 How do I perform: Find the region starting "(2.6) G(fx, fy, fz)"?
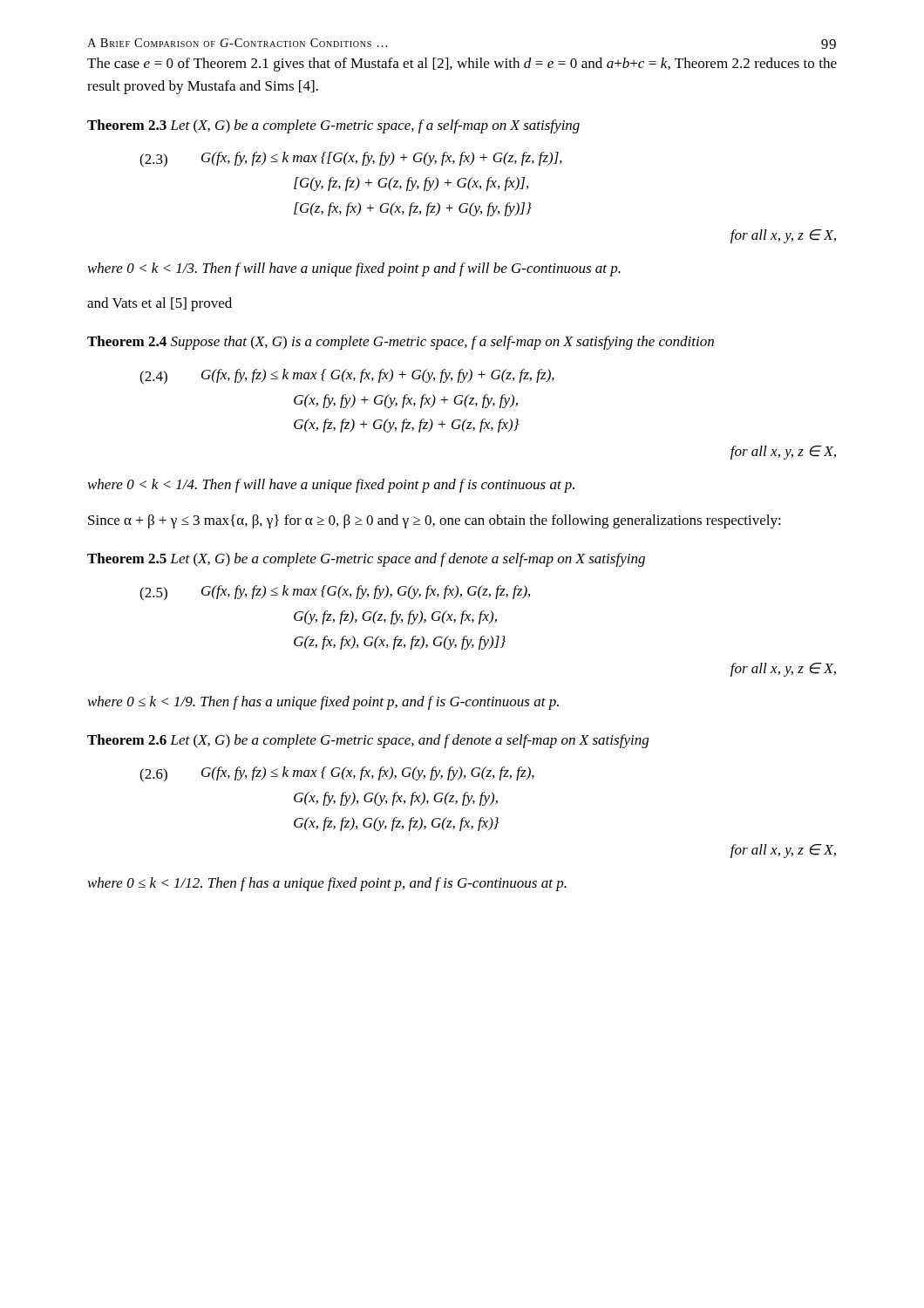(488, 812)
